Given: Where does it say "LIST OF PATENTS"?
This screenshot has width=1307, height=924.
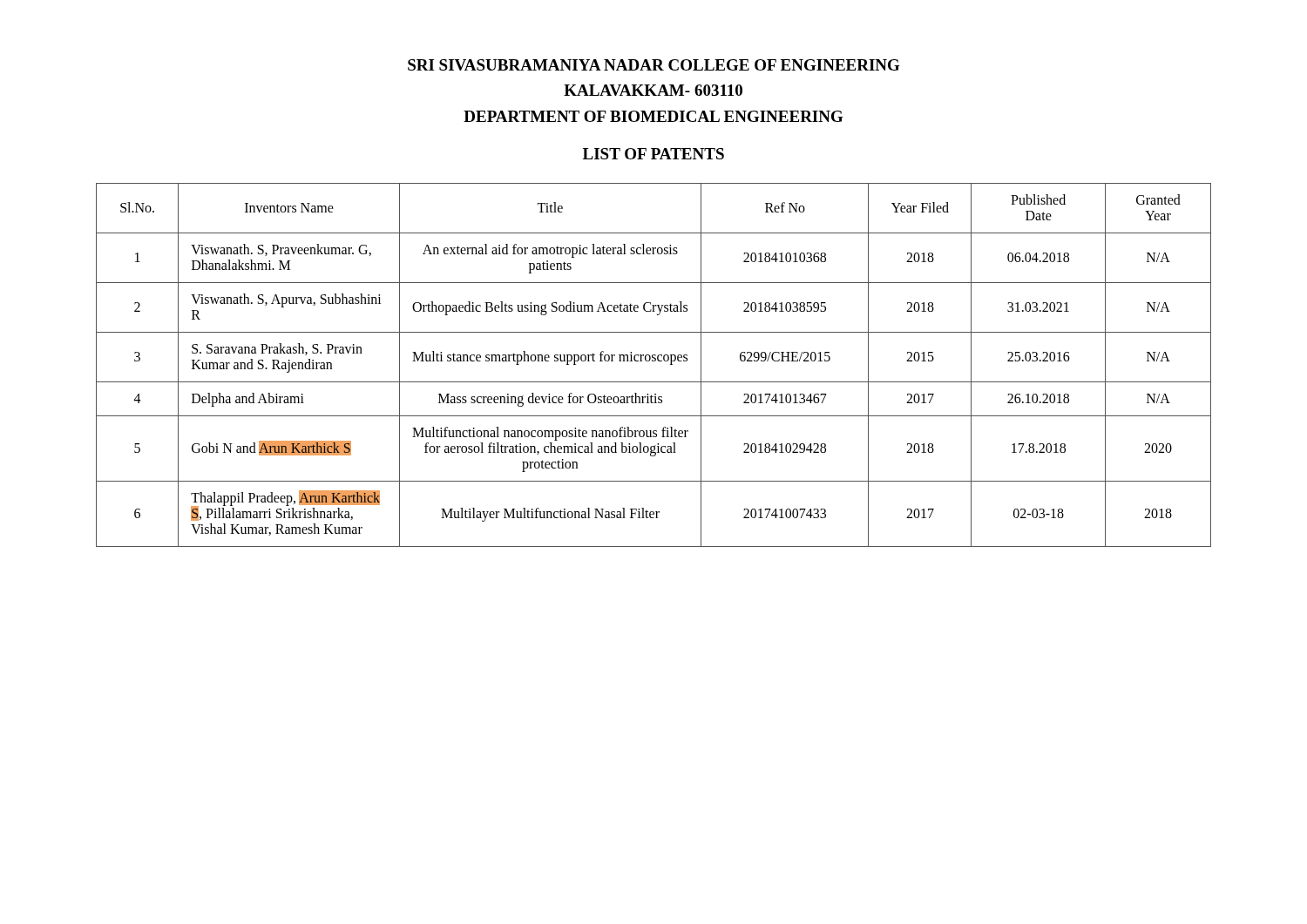Looking at the screenshot, I should (x=654, y=154).
